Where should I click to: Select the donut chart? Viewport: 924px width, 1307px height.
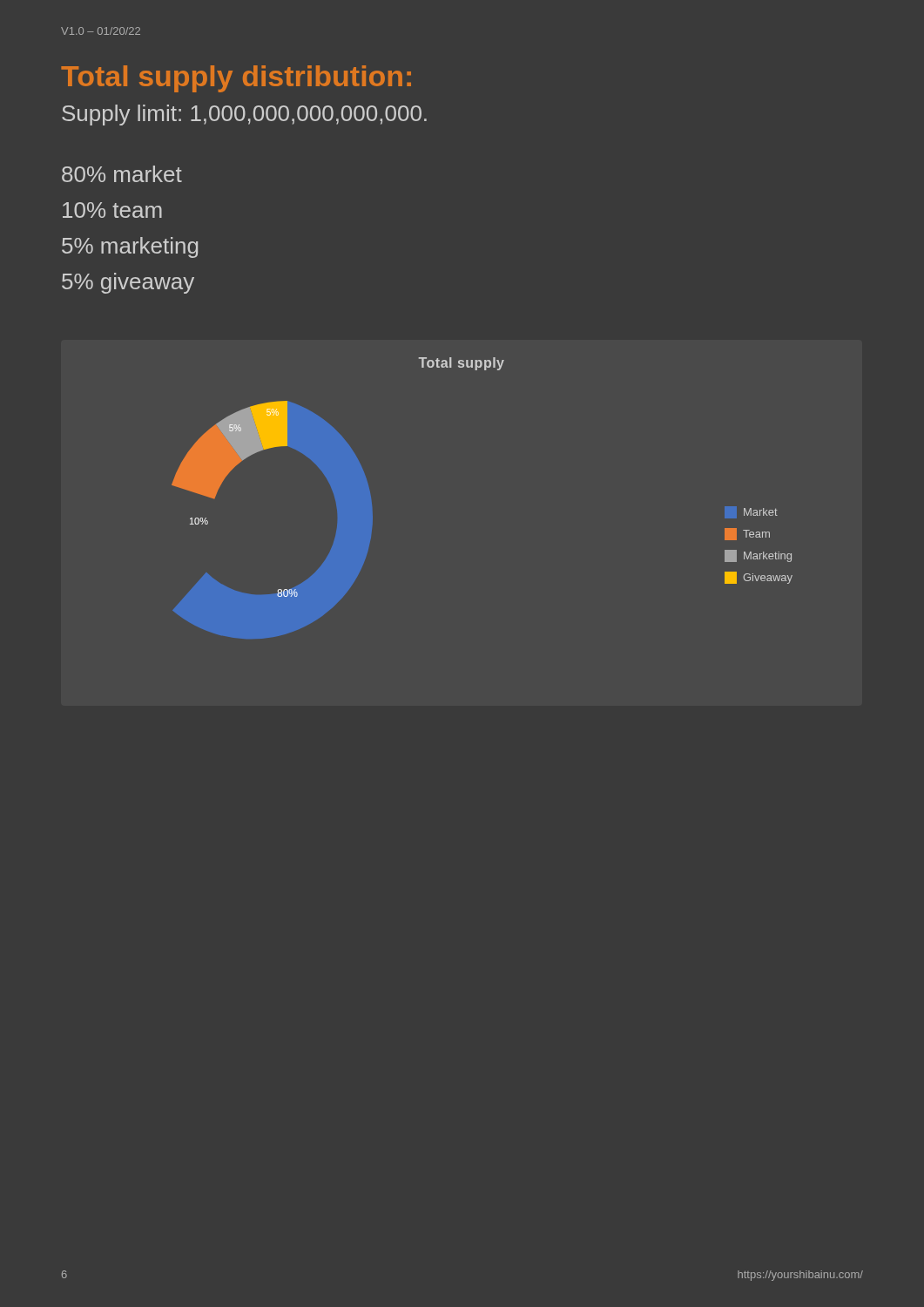point(409,531)
